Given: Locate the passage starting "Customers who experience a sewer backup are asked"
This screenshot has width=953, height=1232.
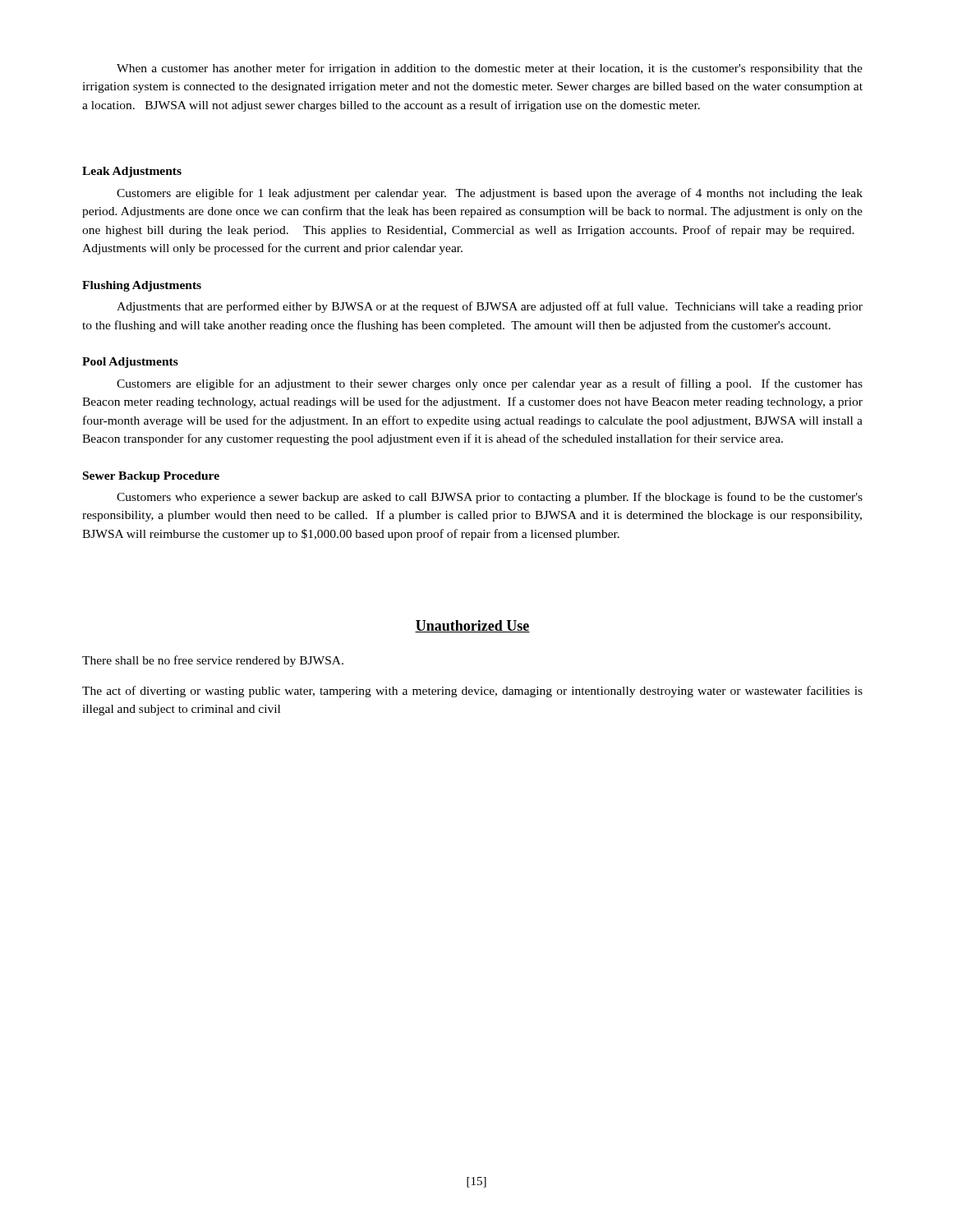Looking at the screenshot, I should pyautogui.click(x=472, y=515).
